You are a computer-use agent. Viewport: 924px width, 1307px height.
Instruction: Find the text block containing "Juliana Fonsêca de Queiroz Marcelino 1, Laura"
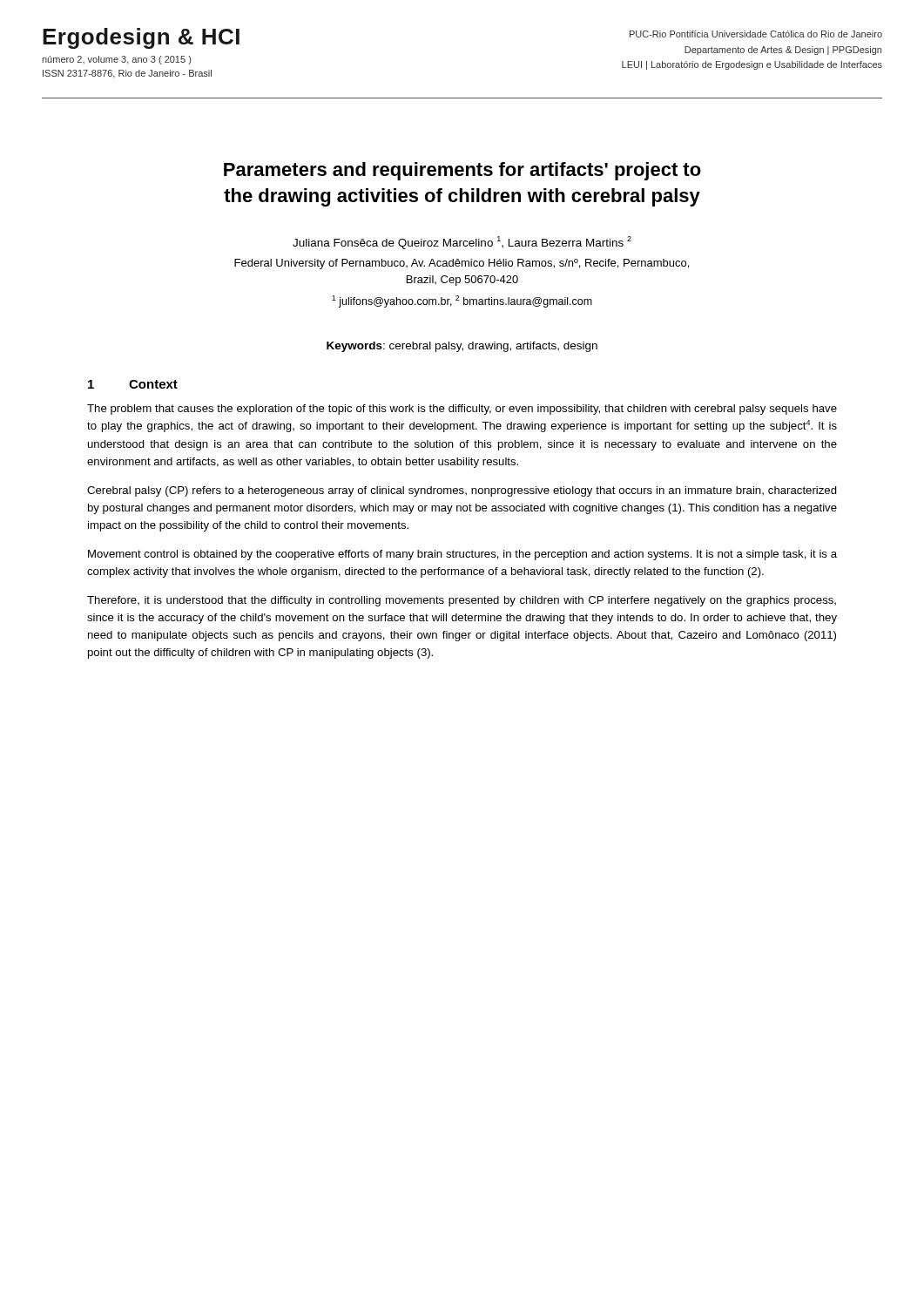pos(462,241)
